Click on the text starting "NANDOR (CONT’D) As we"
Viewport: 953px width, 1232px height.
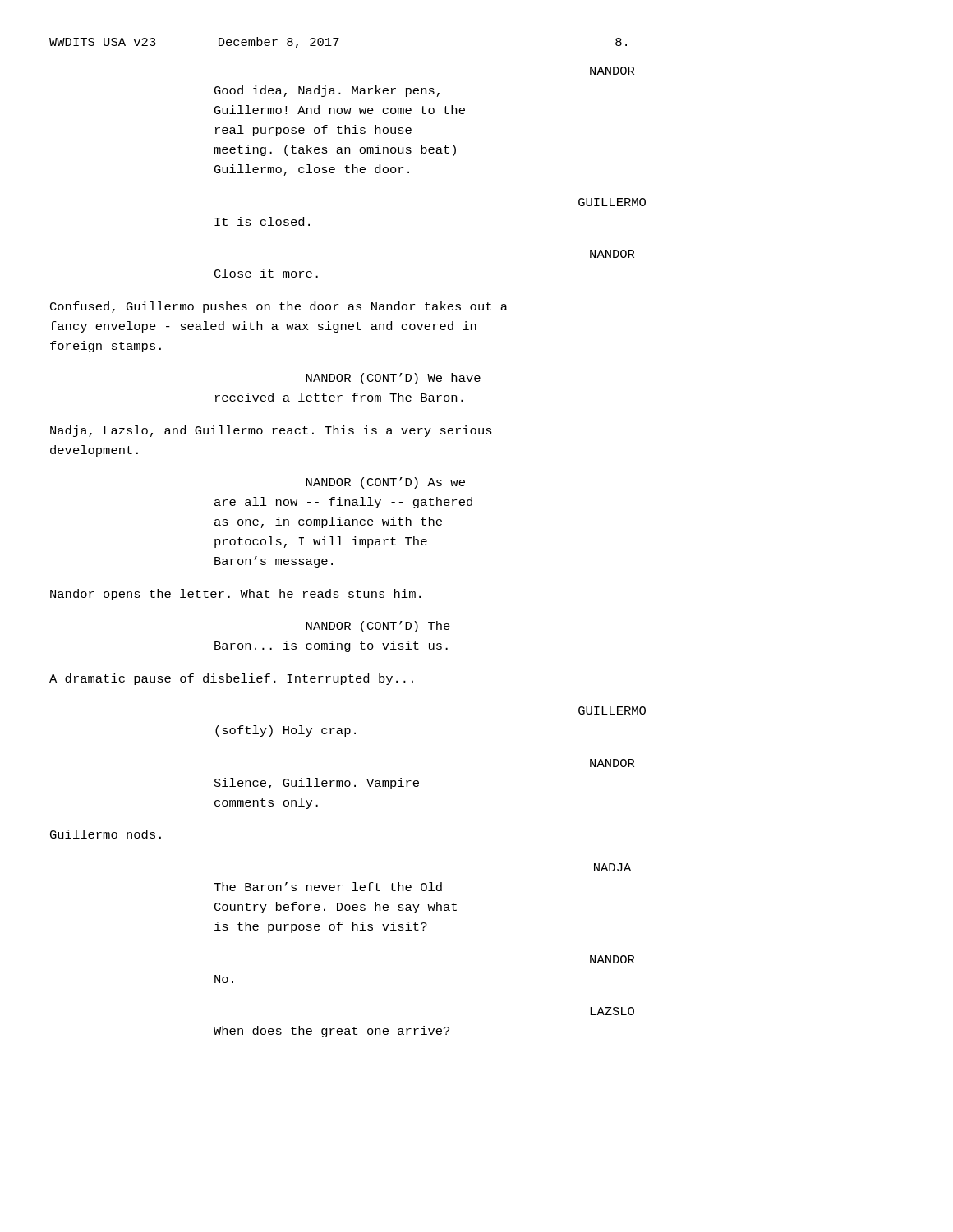[385, 483]
